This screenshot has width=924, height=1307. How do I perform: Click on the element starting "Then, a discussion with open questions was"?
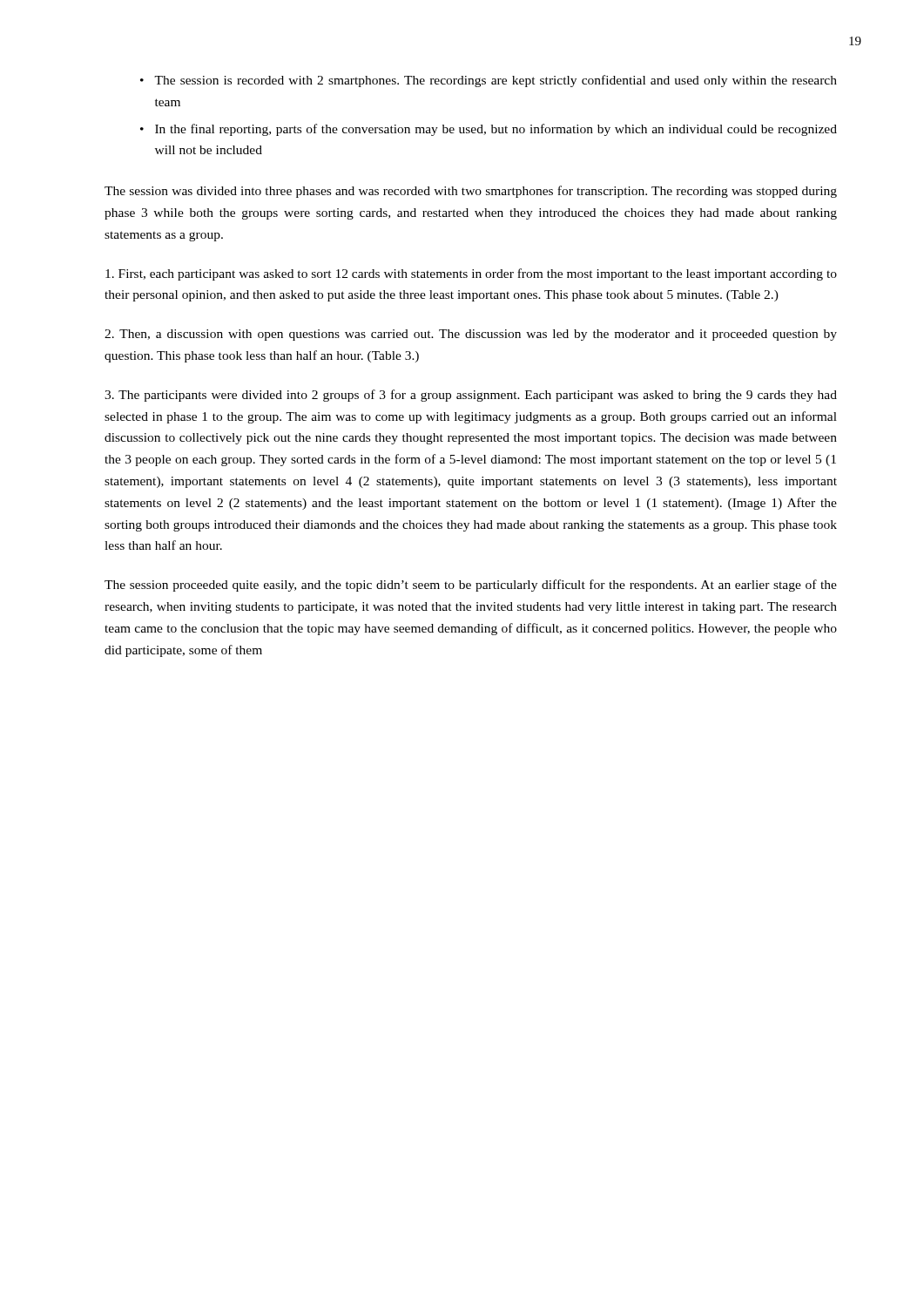(471, 344)
